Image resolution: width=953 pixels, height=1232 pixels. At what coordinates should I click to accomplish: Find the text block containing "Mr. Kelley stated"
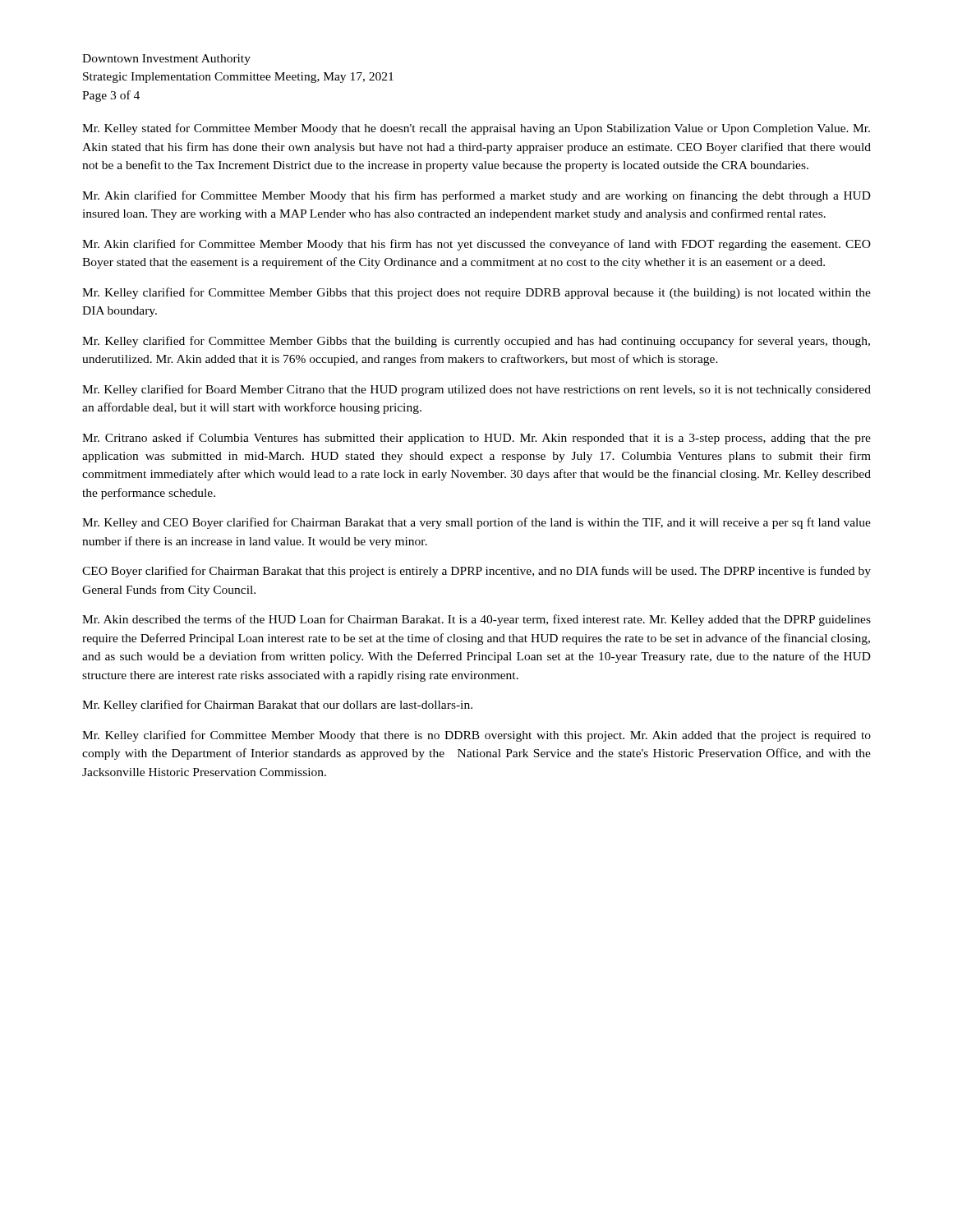click(476, 147)
